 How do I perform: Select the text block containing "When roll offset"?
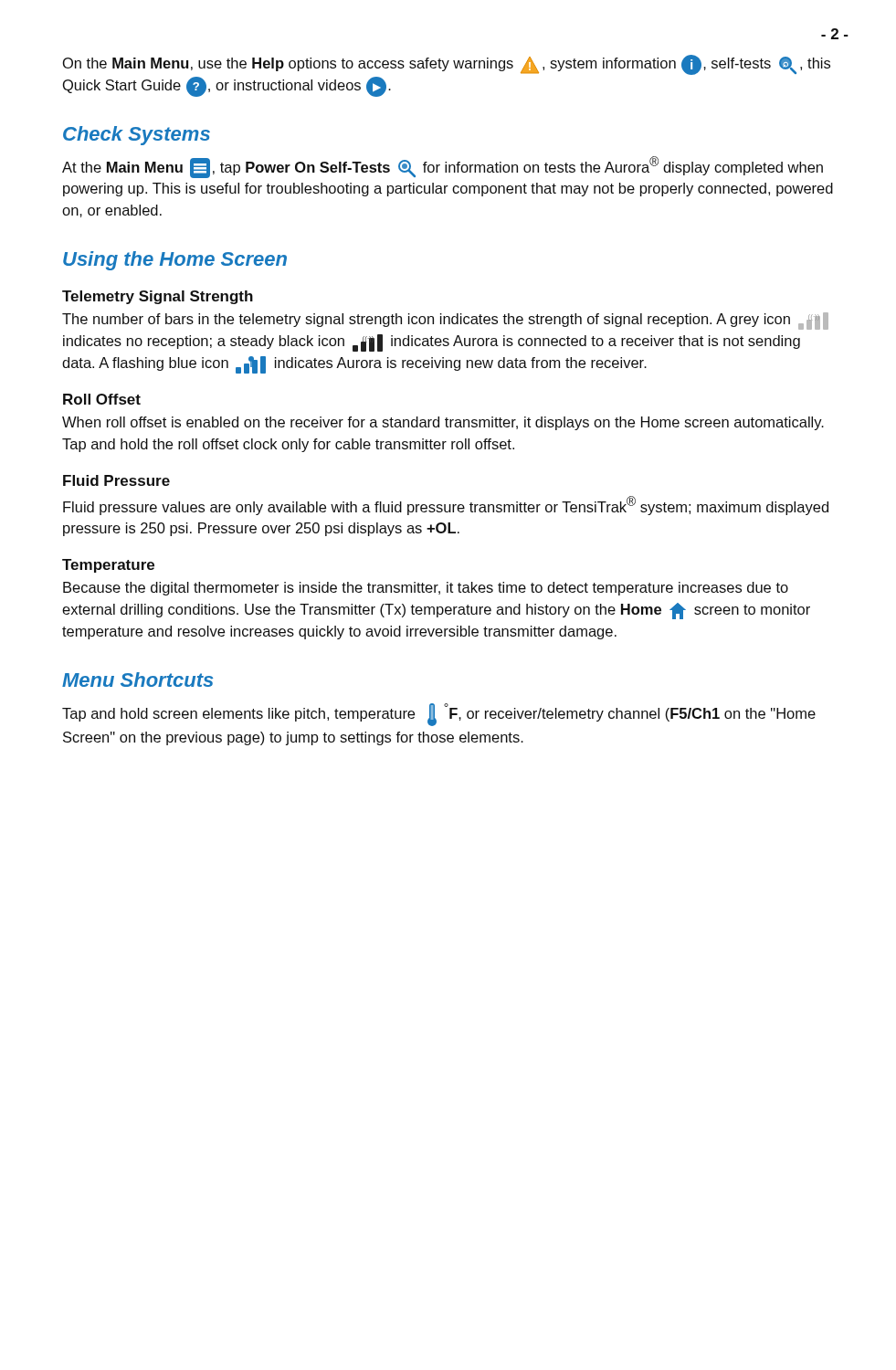[x=443, y=433]
